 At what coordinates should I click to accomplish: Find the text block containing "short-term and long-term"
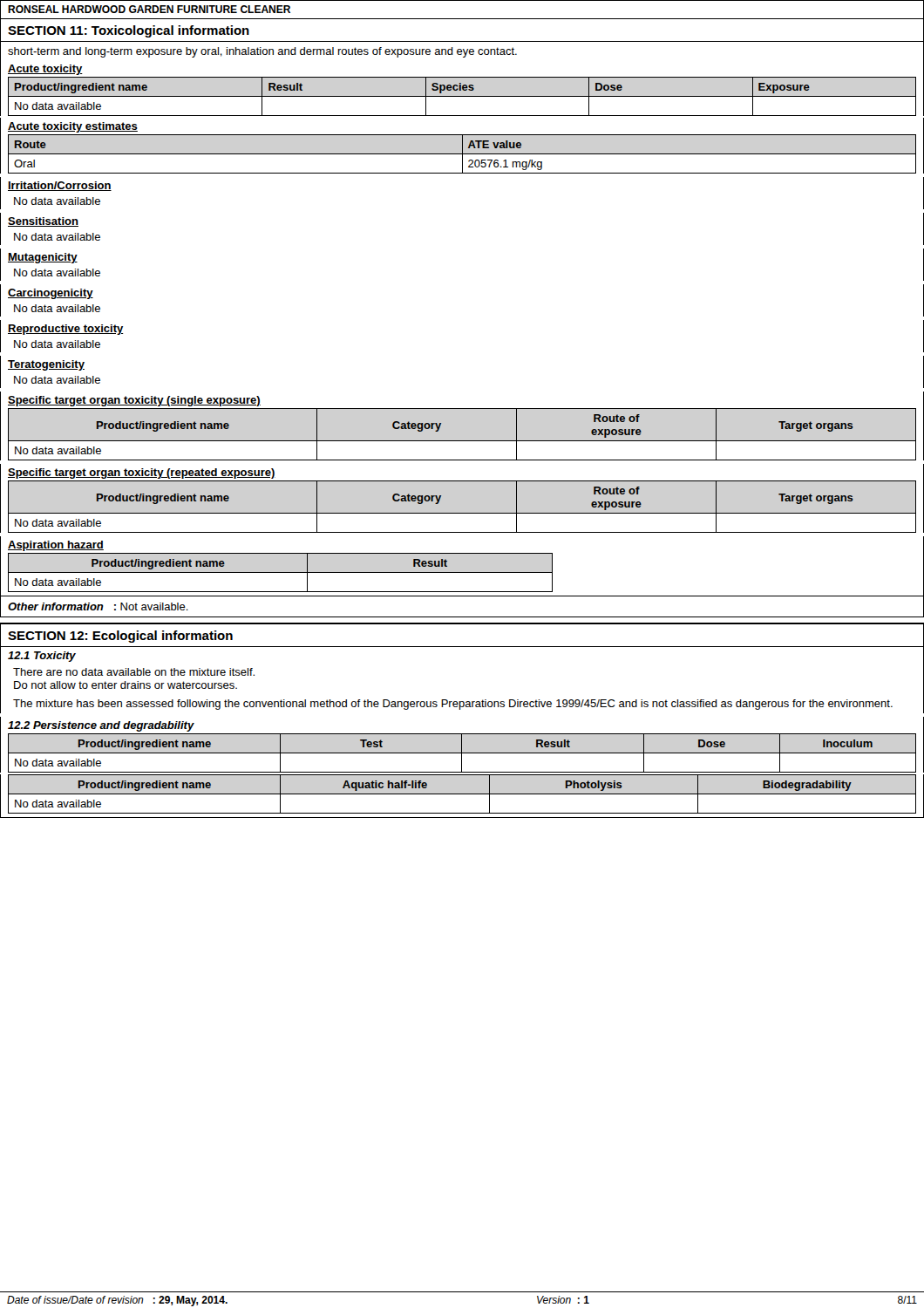(x=263, y=51)
